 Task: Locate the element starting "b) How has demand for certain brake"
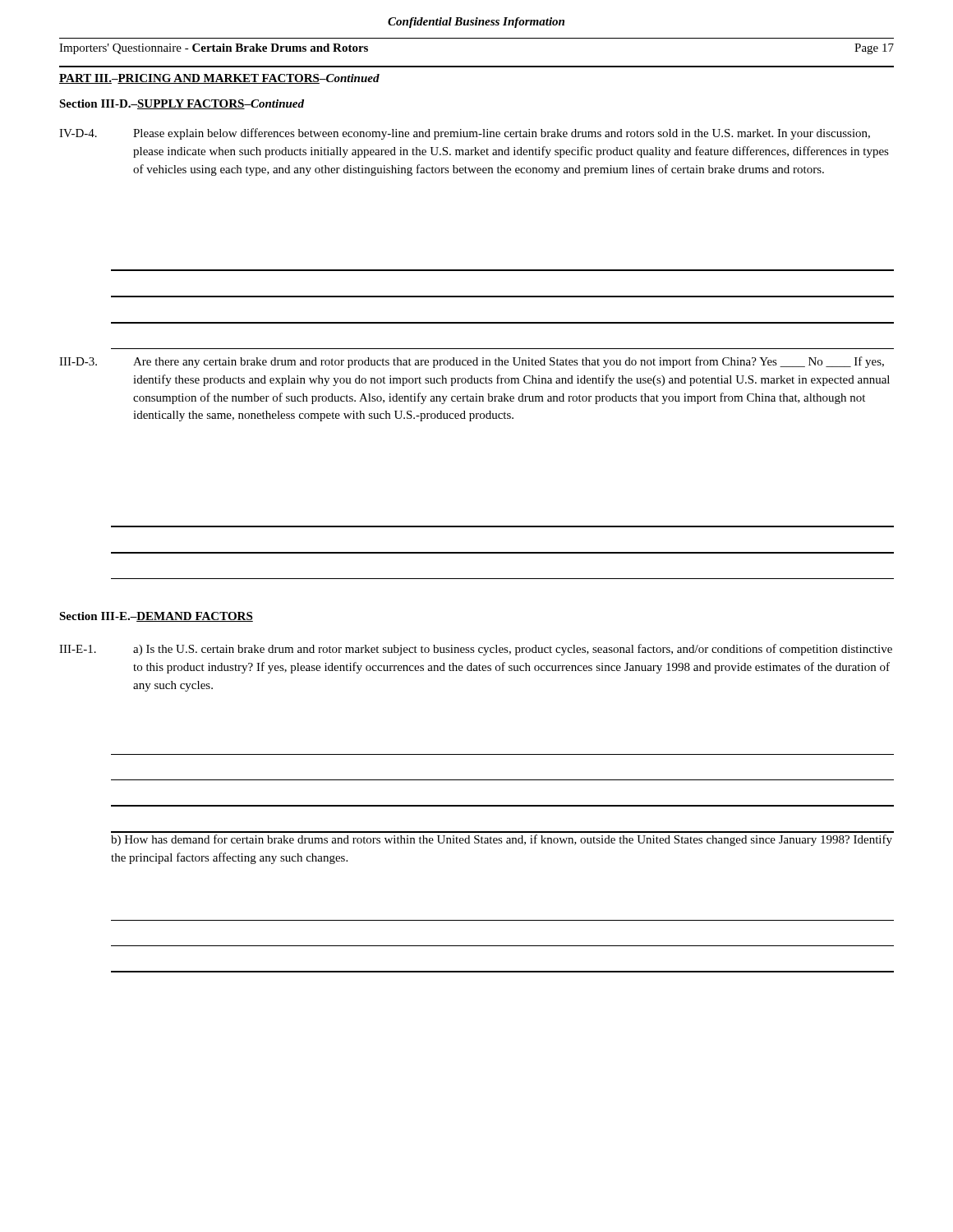tap(502, 848)
